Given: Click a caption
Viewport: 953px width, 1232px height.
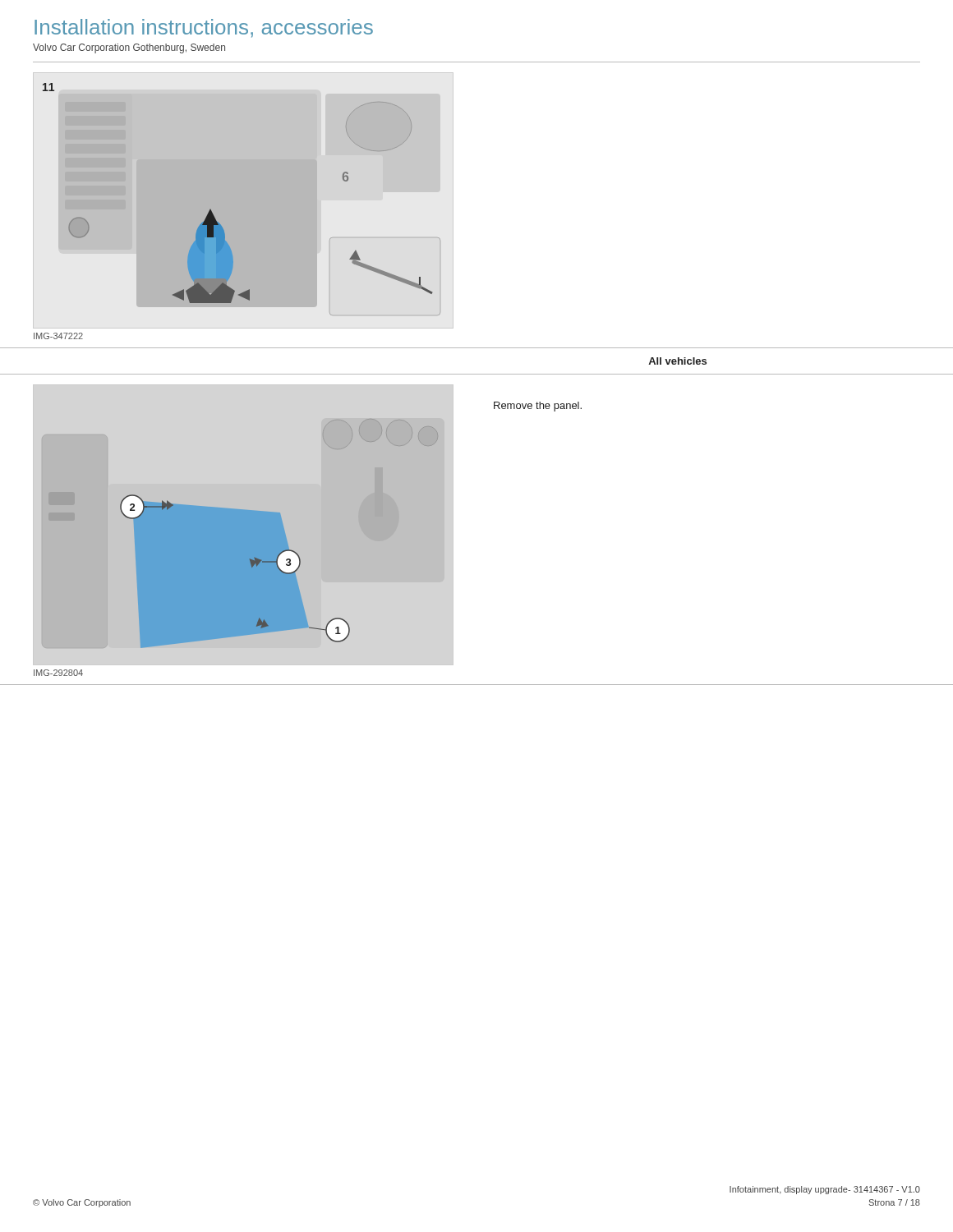Looking at the screenshot, I should [x=58, y=673].
